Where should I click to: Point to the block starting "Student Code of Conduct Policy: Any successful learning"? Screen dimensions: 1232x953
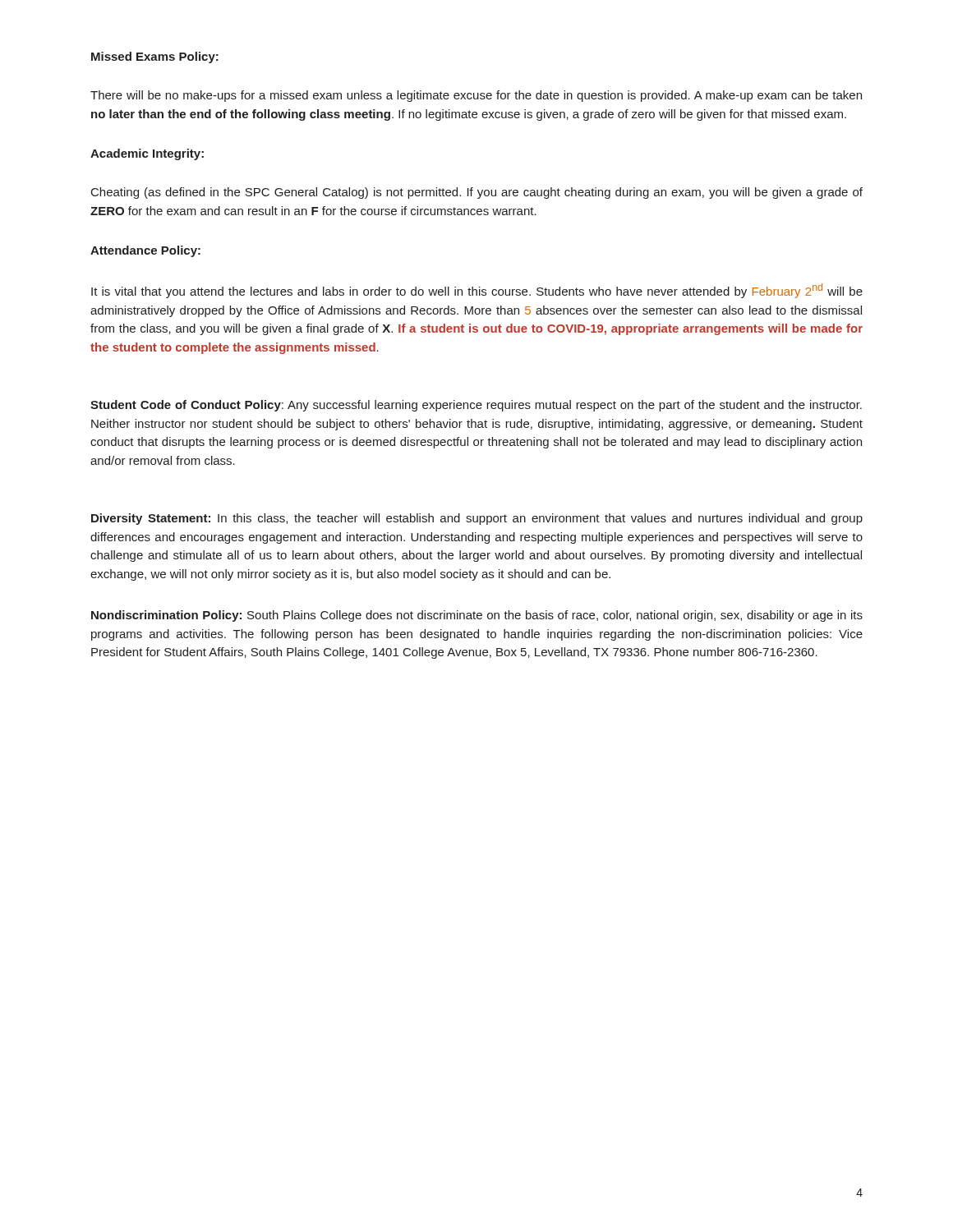click(x=476, y=433)
